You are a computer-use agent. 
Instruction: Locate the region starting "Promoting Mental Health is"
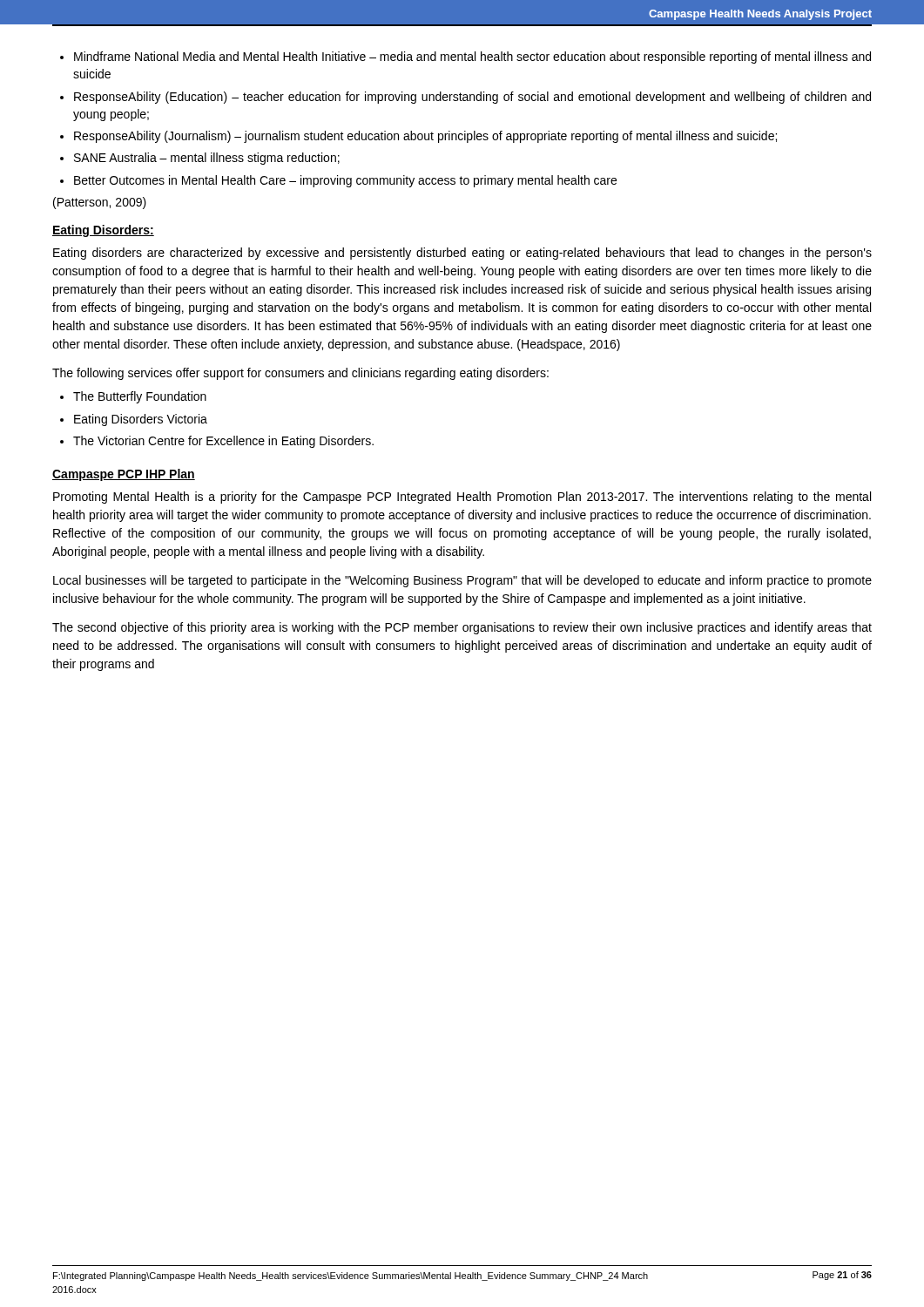coord(462,524)
